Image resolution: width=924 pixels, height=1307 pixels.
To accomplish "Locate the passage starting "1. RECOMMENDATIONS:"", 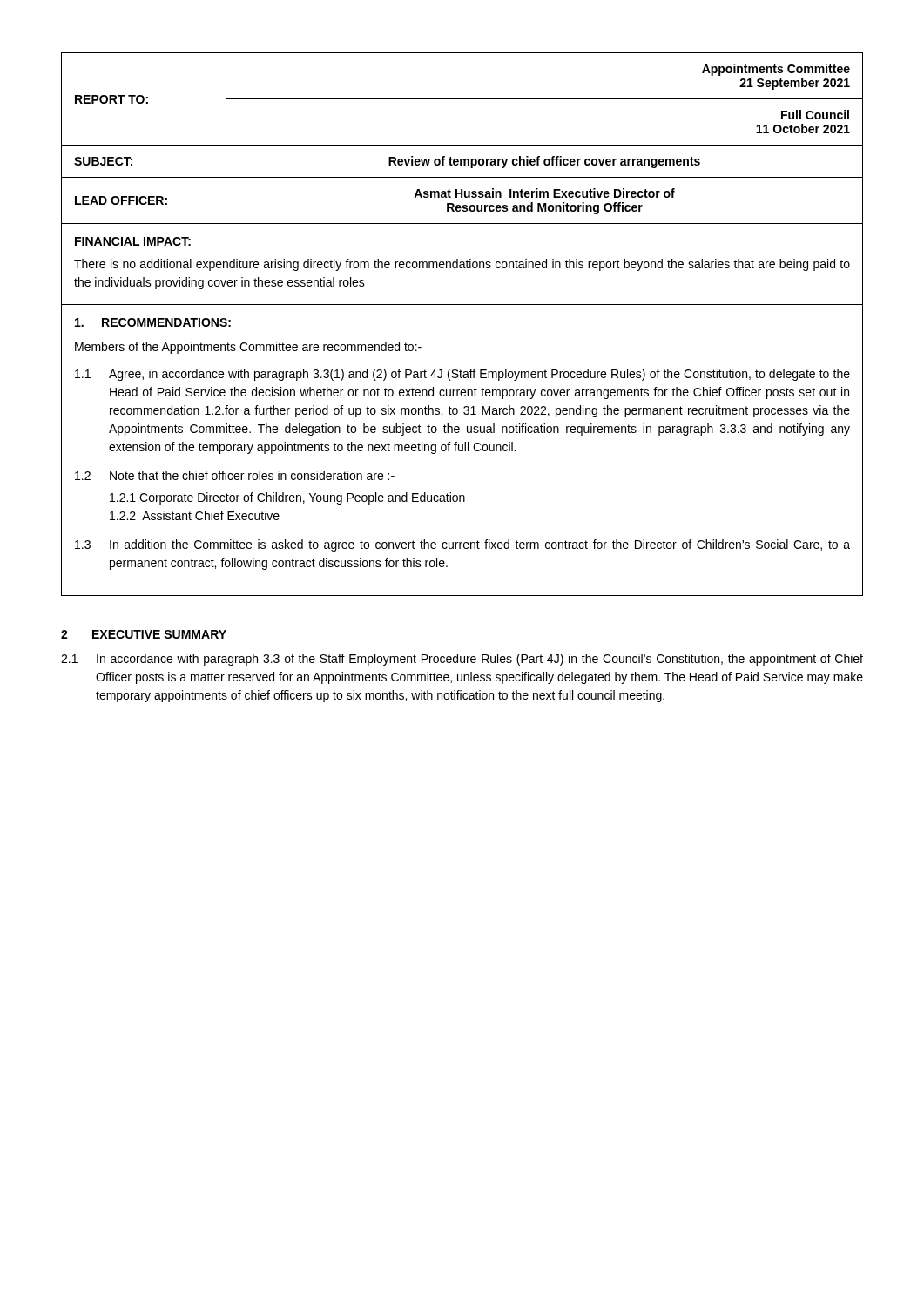I will point(153,322).
